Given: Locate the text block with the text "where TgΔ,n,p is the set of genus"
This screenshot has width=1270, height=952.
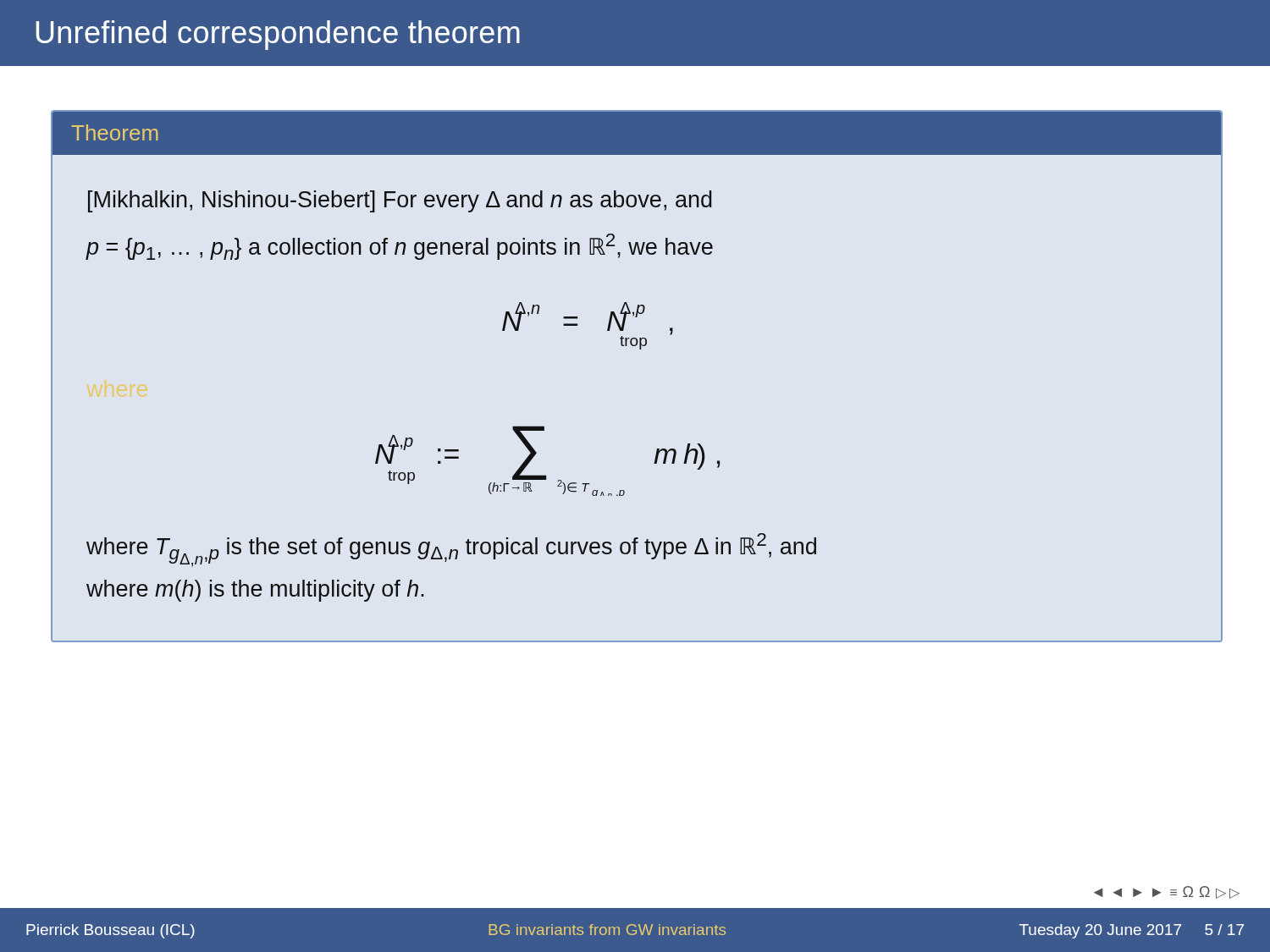Looking at the screenshot, I should click(452, 548).
